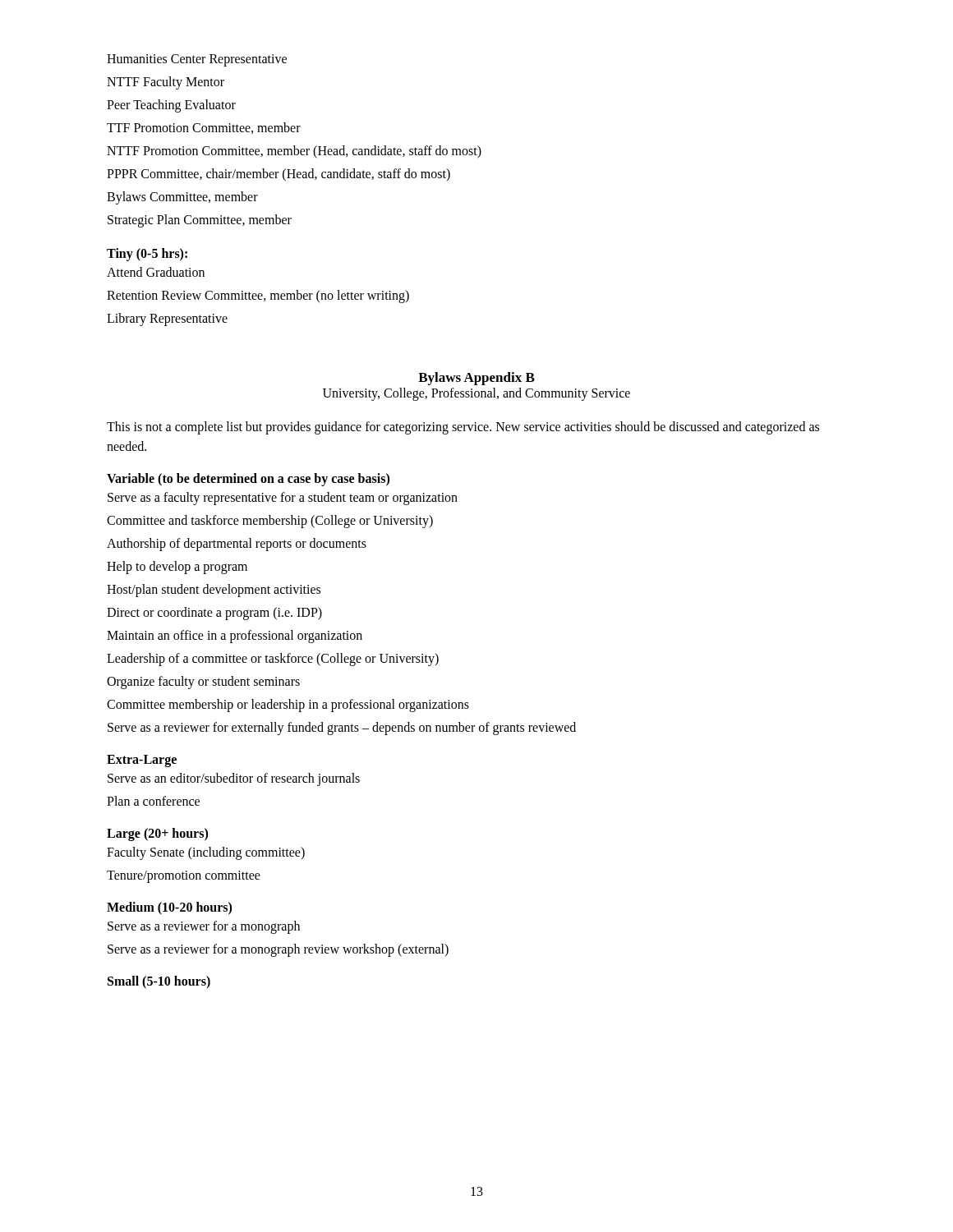The width and height of the screenshot is (953, 1232).
Task: Navigate to the region starting "Strategic Plan Committee, member"
Action: [199, 220]
